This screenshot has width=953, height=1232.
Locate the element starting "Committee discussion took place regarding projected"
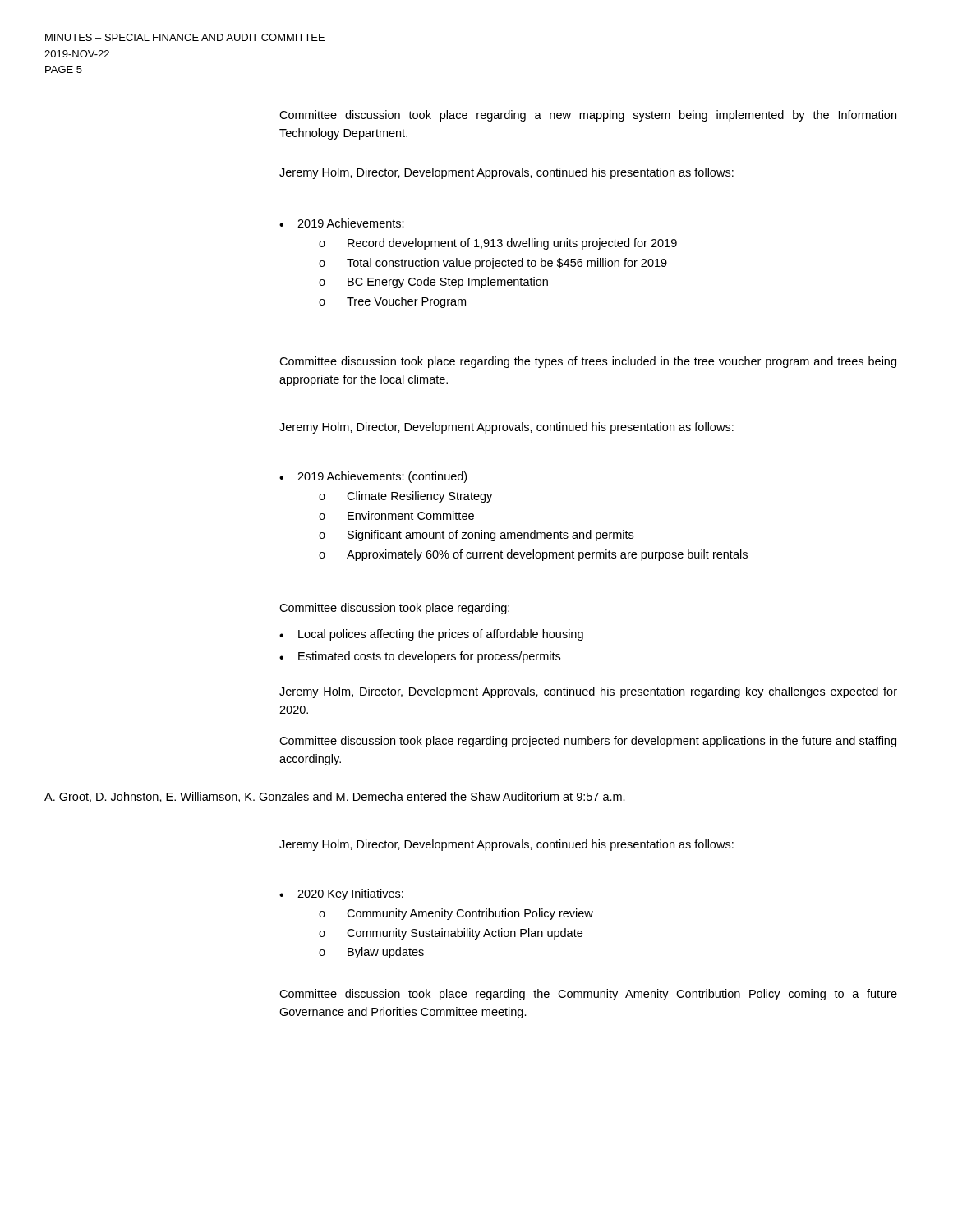pyautogui.click(x=588, y=751)
